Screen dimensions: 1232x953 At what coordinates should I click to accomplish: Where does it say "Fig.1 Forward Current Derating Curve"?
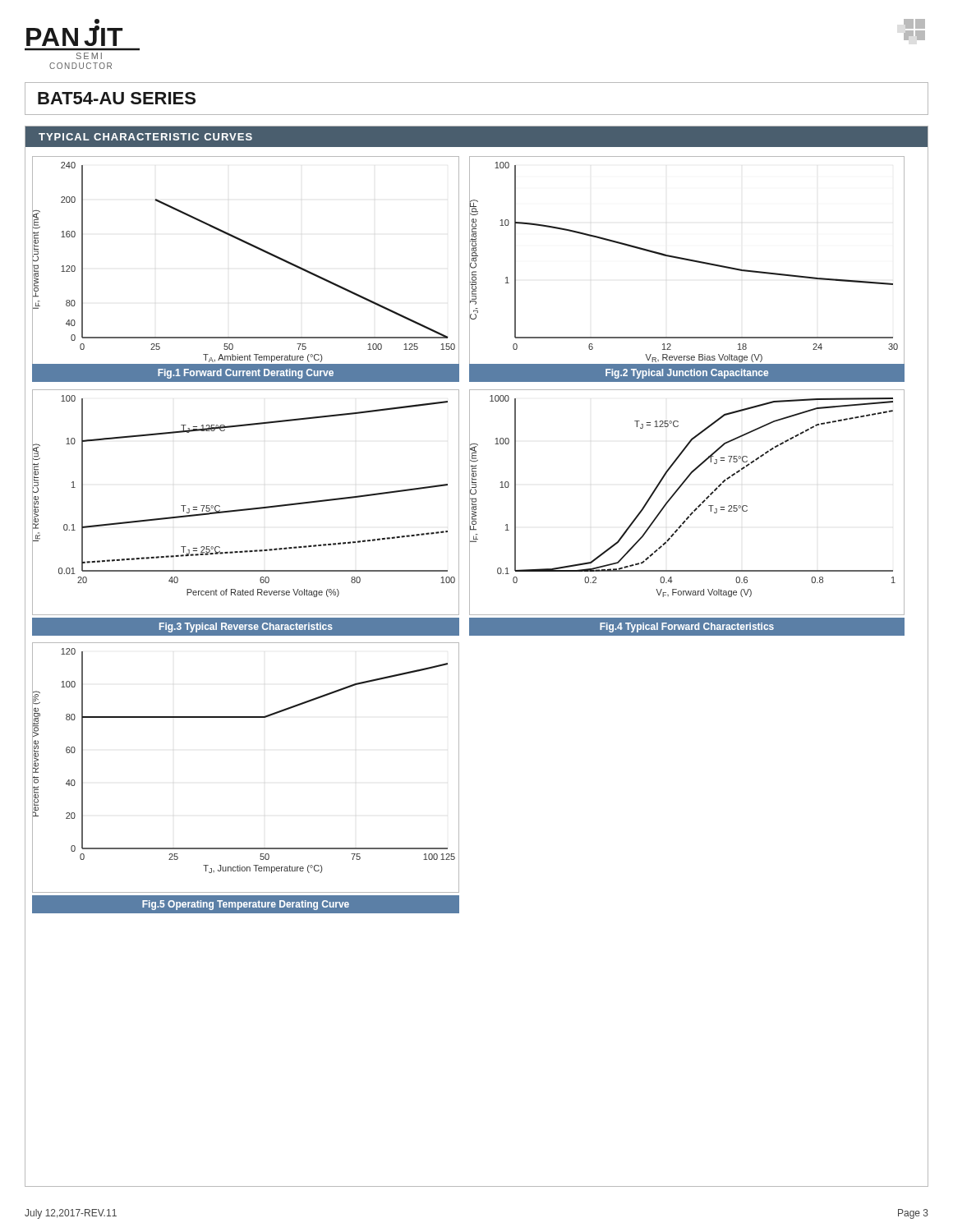[x=246, y=373]
